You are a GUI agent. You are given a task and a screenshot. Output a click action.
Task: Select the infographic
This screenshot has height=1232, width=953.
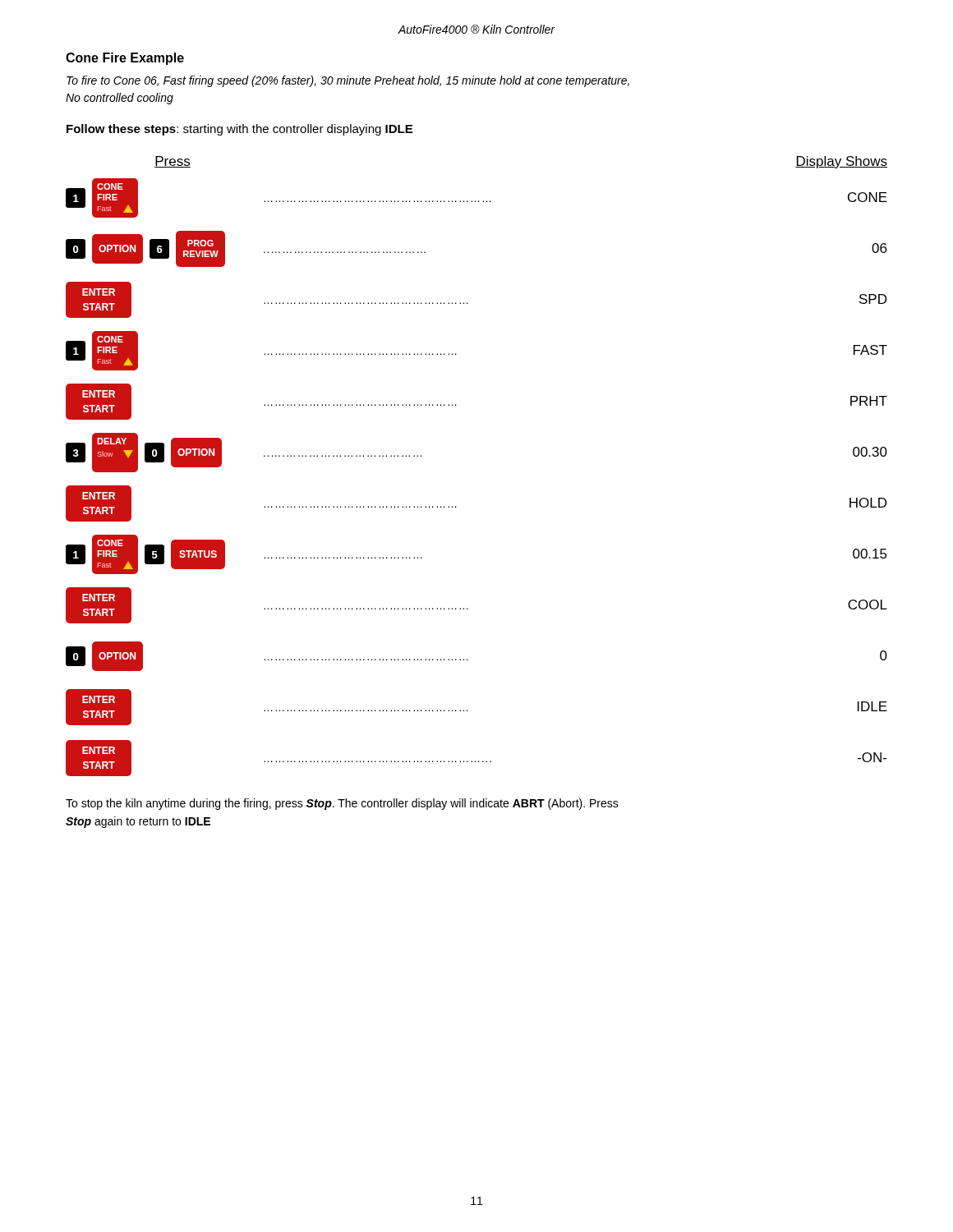pos(476,467)
